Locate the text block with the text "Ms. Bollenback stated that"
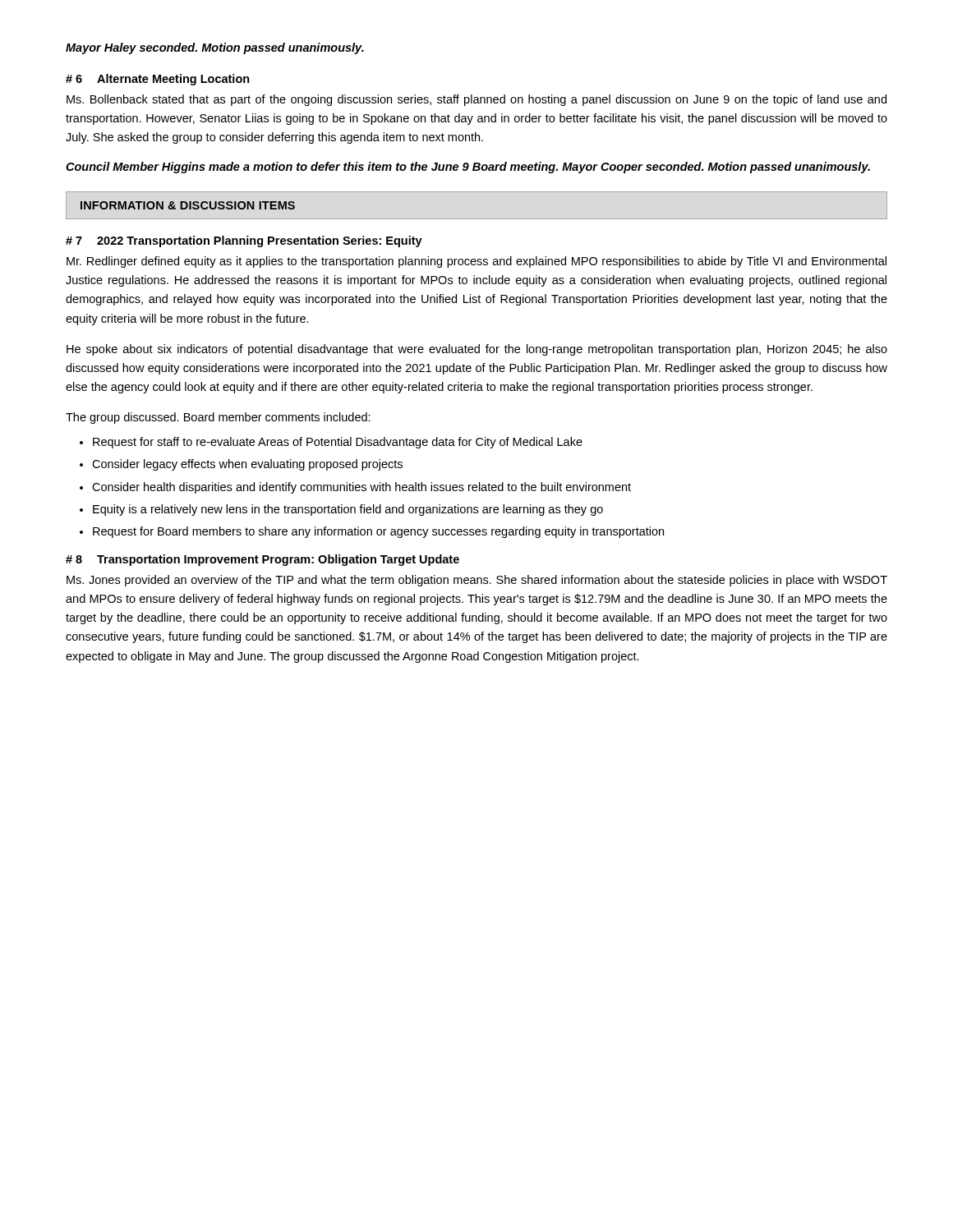Screen dimensions: 1232x953 tap(476, 119)
